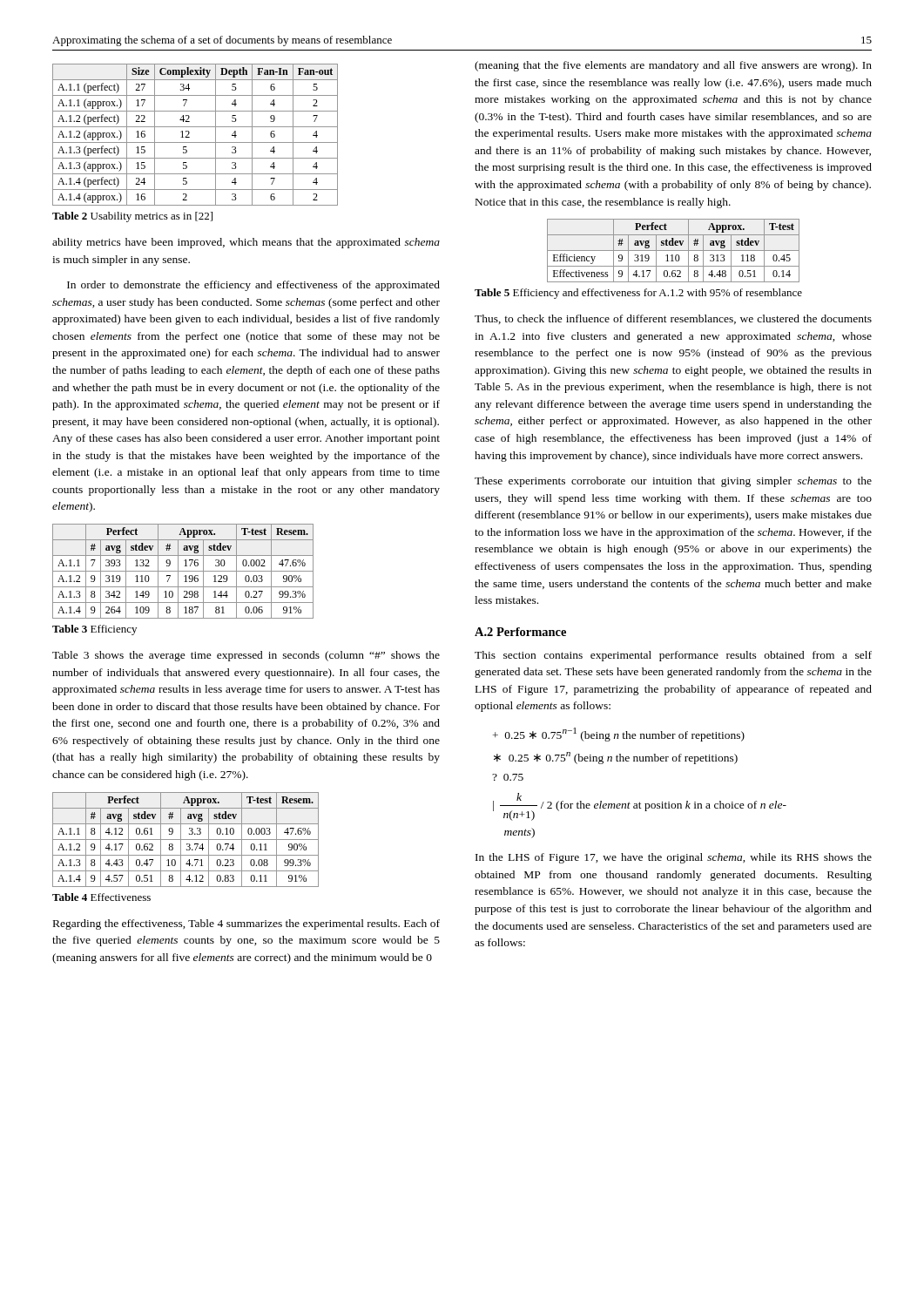Click on the text block starting "+ 0.25 ∗ 0.75n−1 (being n the"
The width and height of the screenshot is (924, 1307).
(618, 733)
